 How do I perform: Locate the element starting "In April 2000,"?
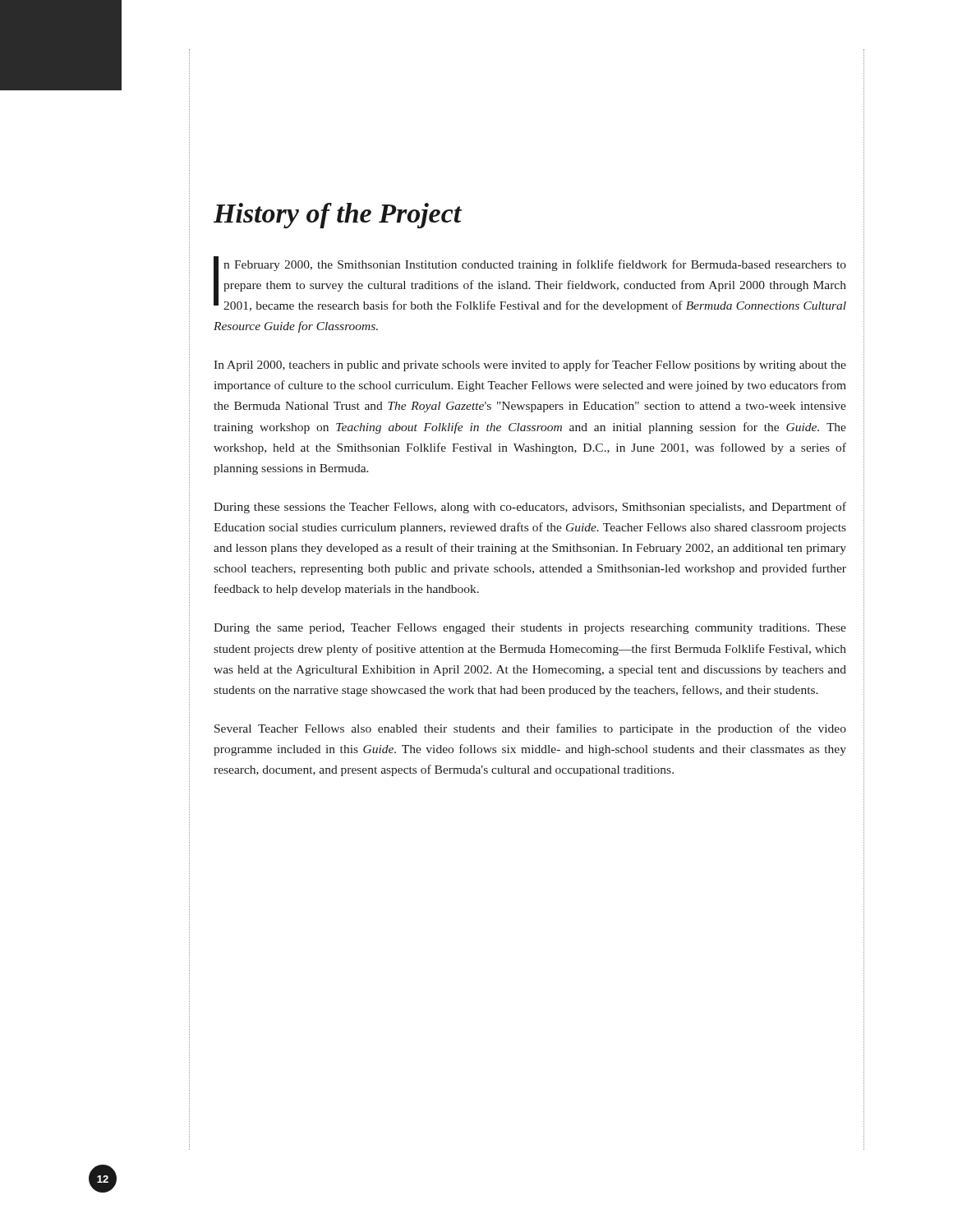(530, 416)
